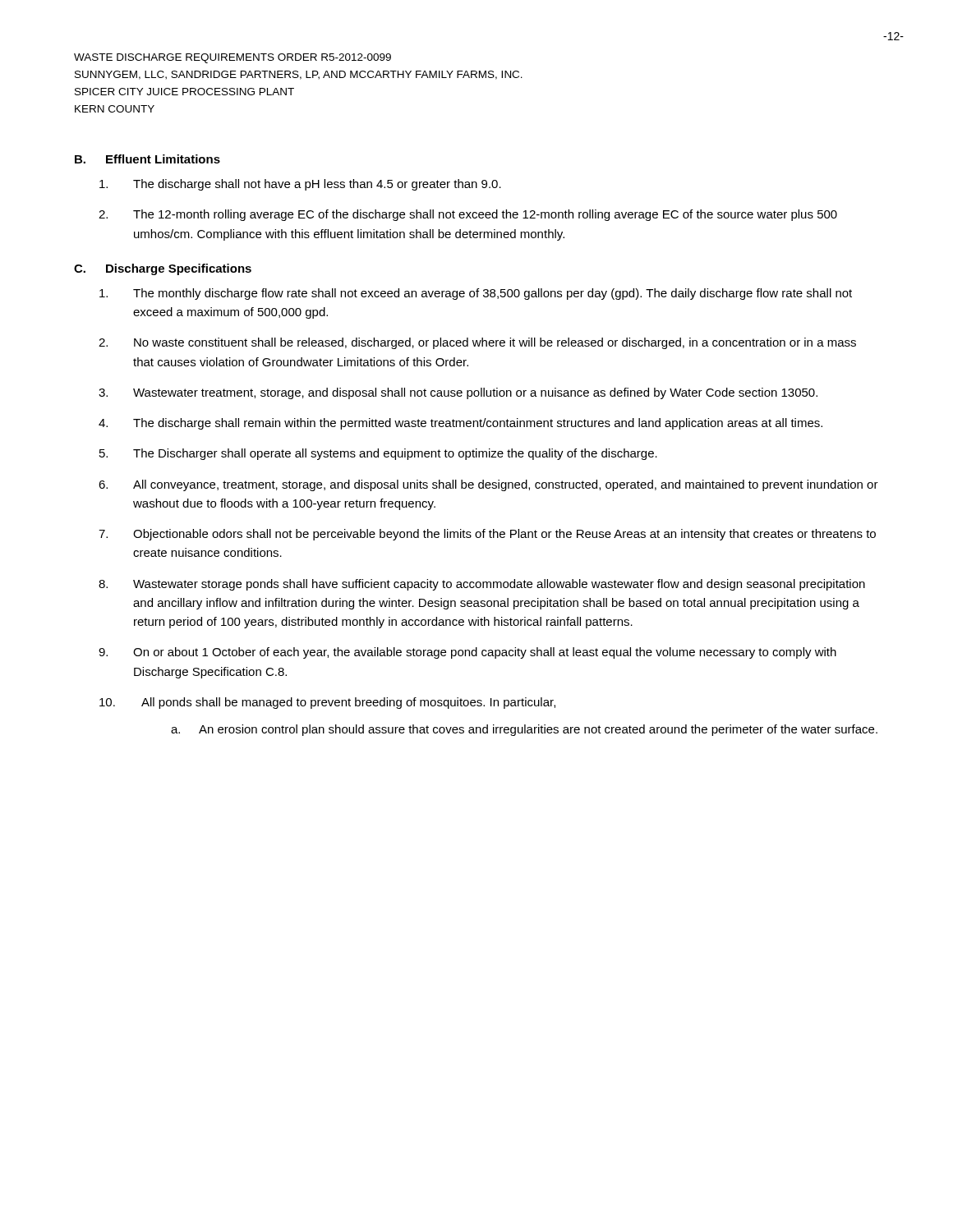Click on the passage starting "C. Discharge Specifications"
The height and width of the screenshot is (1232, 953).
163,268
